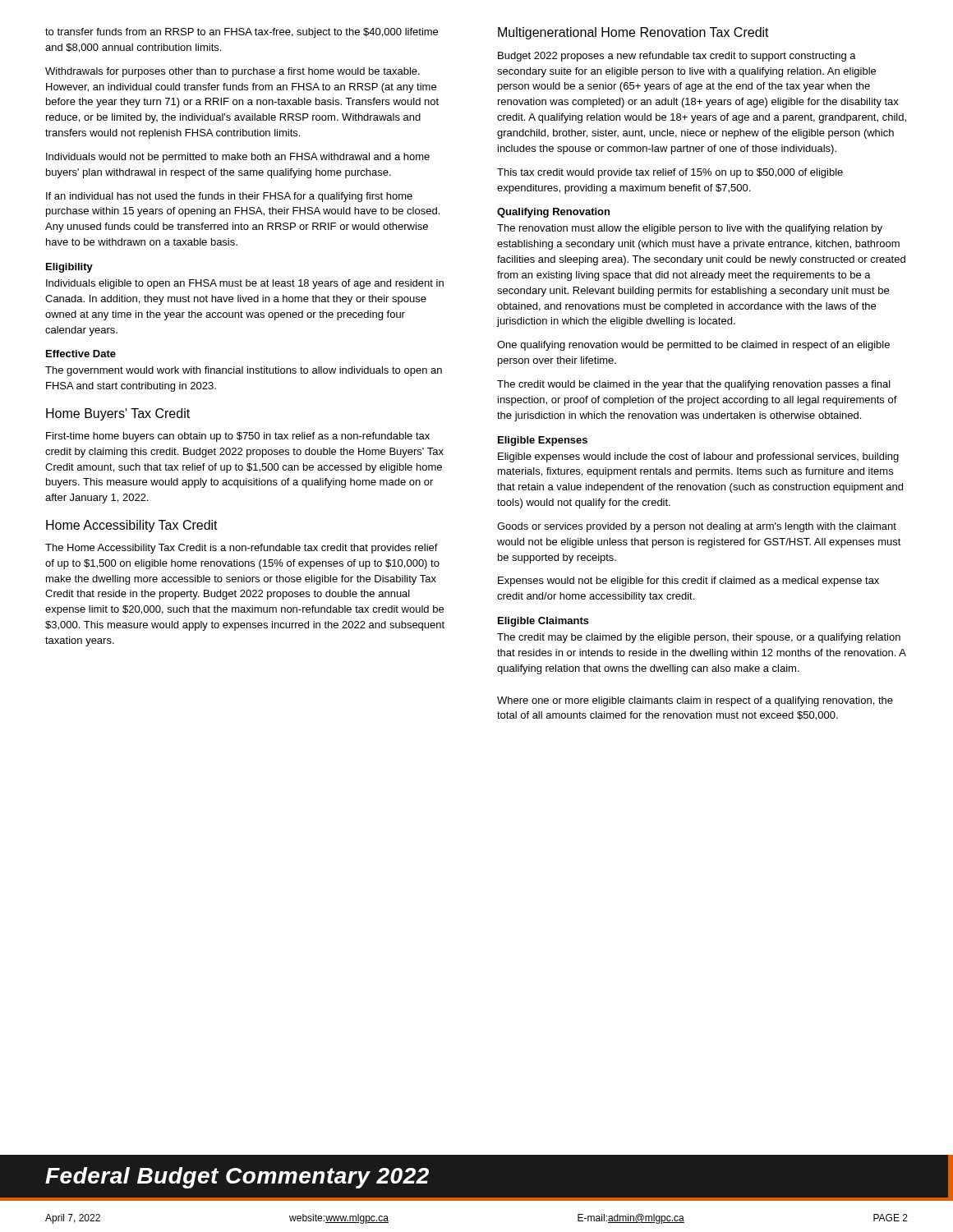The height and width of the screenshot is (1232, 953).
Task: Click on the section header that reads "Home Accessibility Tax Credit"
Action: click(x=131, y=525)
